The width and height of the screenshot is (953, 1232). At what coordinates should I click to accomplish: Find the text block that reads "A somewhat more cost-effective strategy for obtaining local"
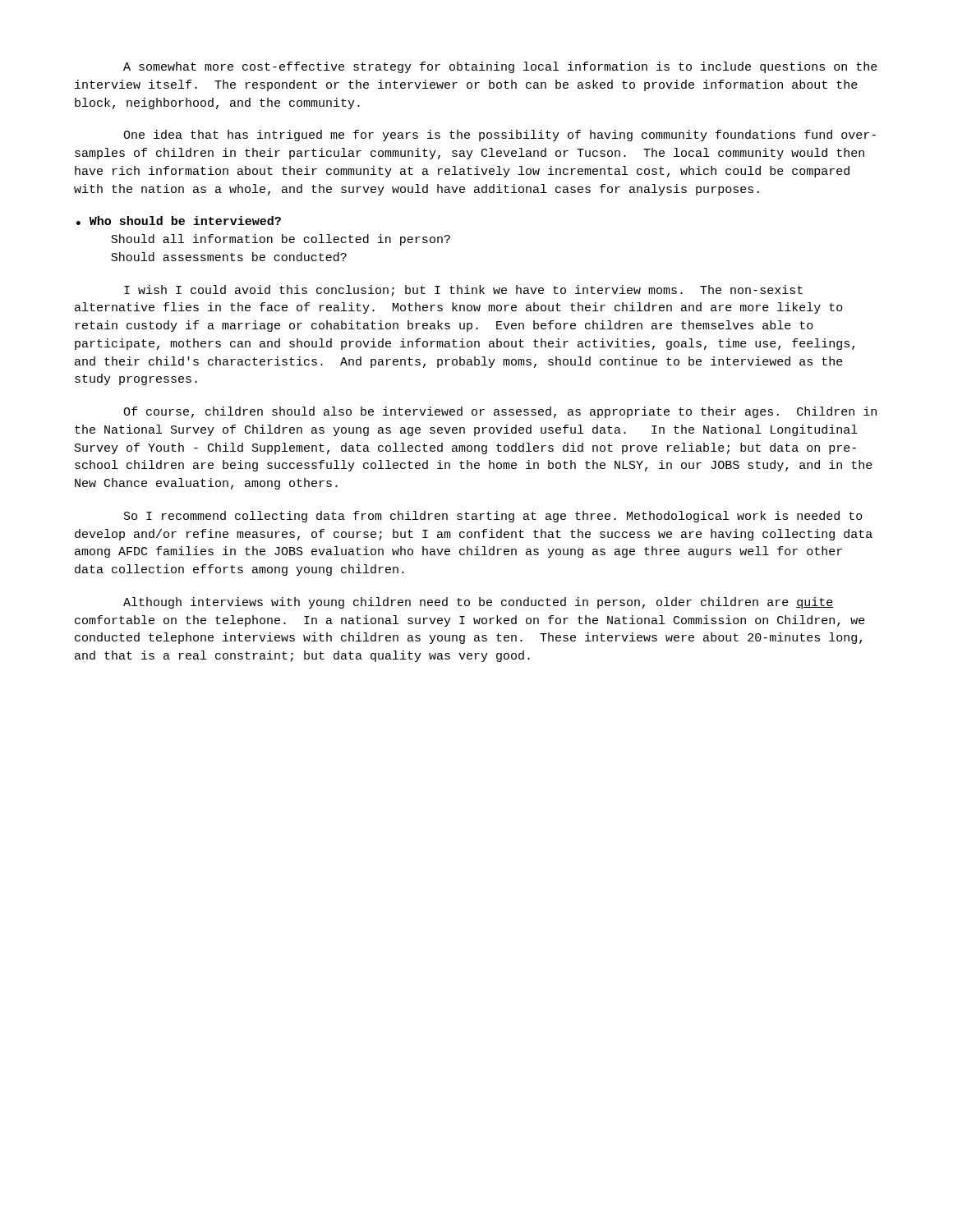click(476, 86)
